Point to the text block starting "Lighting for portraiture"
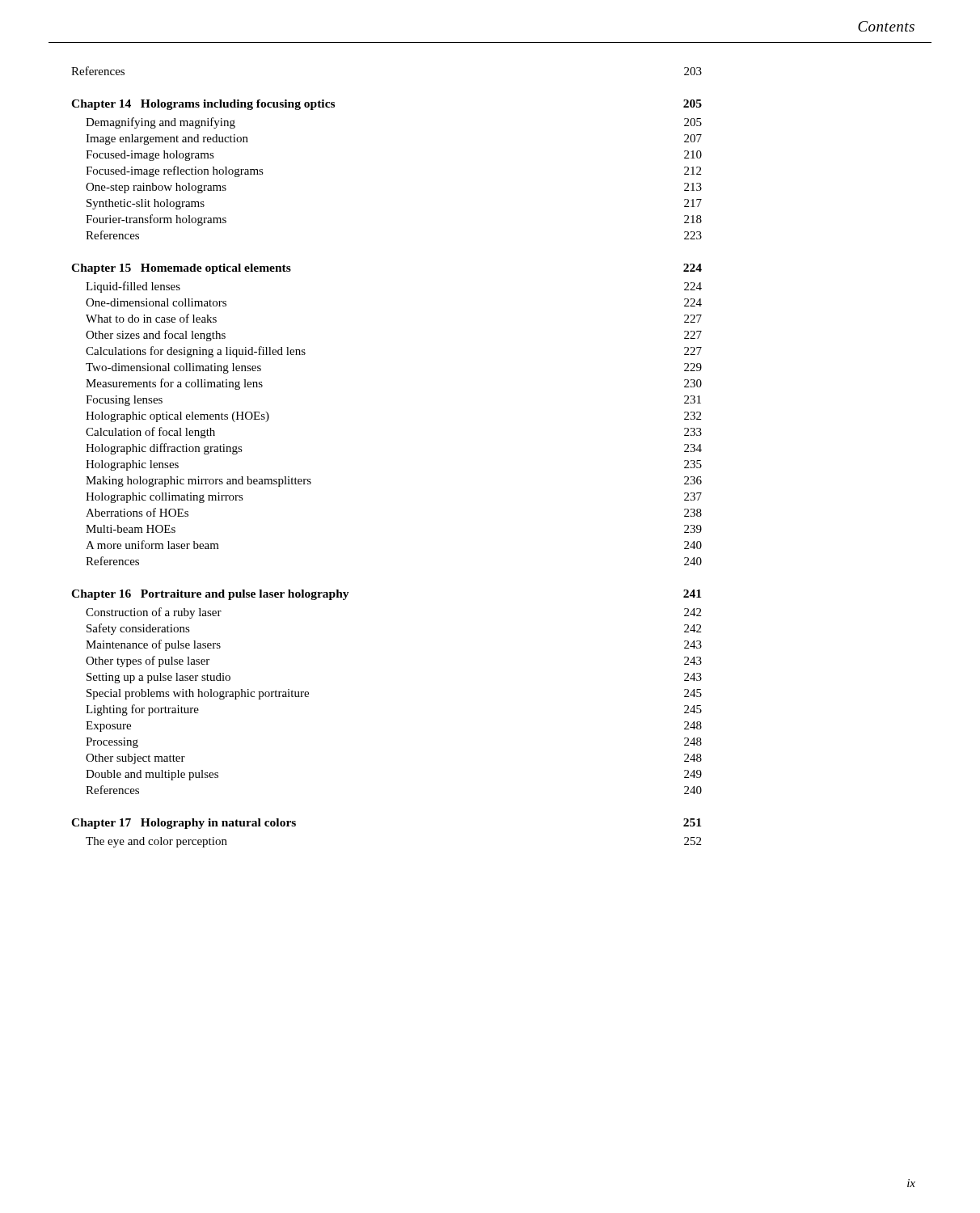980x1213 pixels. pyautogui.click(x=139, y=709)
